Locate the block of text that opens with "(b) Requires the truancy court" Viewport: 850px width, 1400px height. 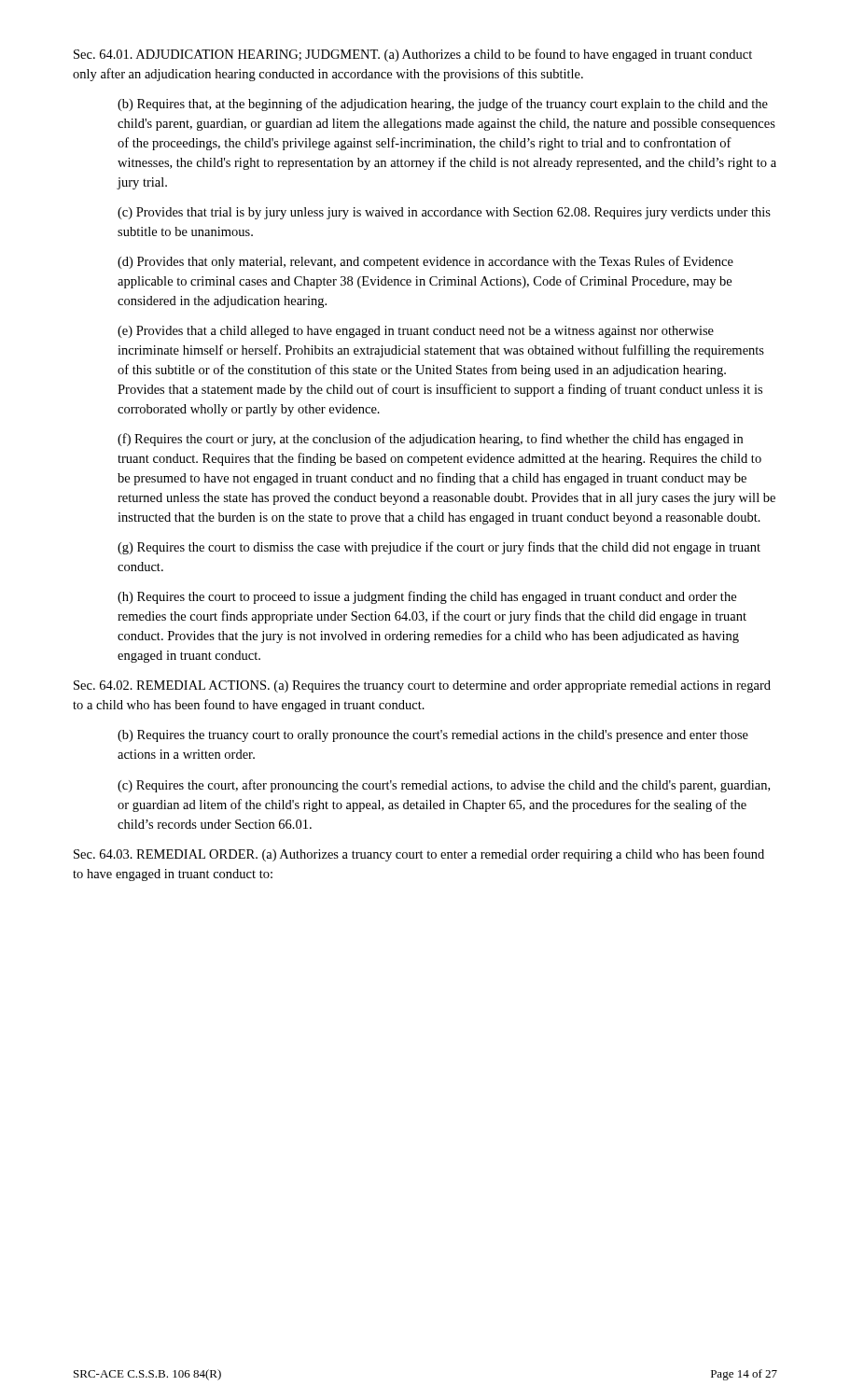447,745
